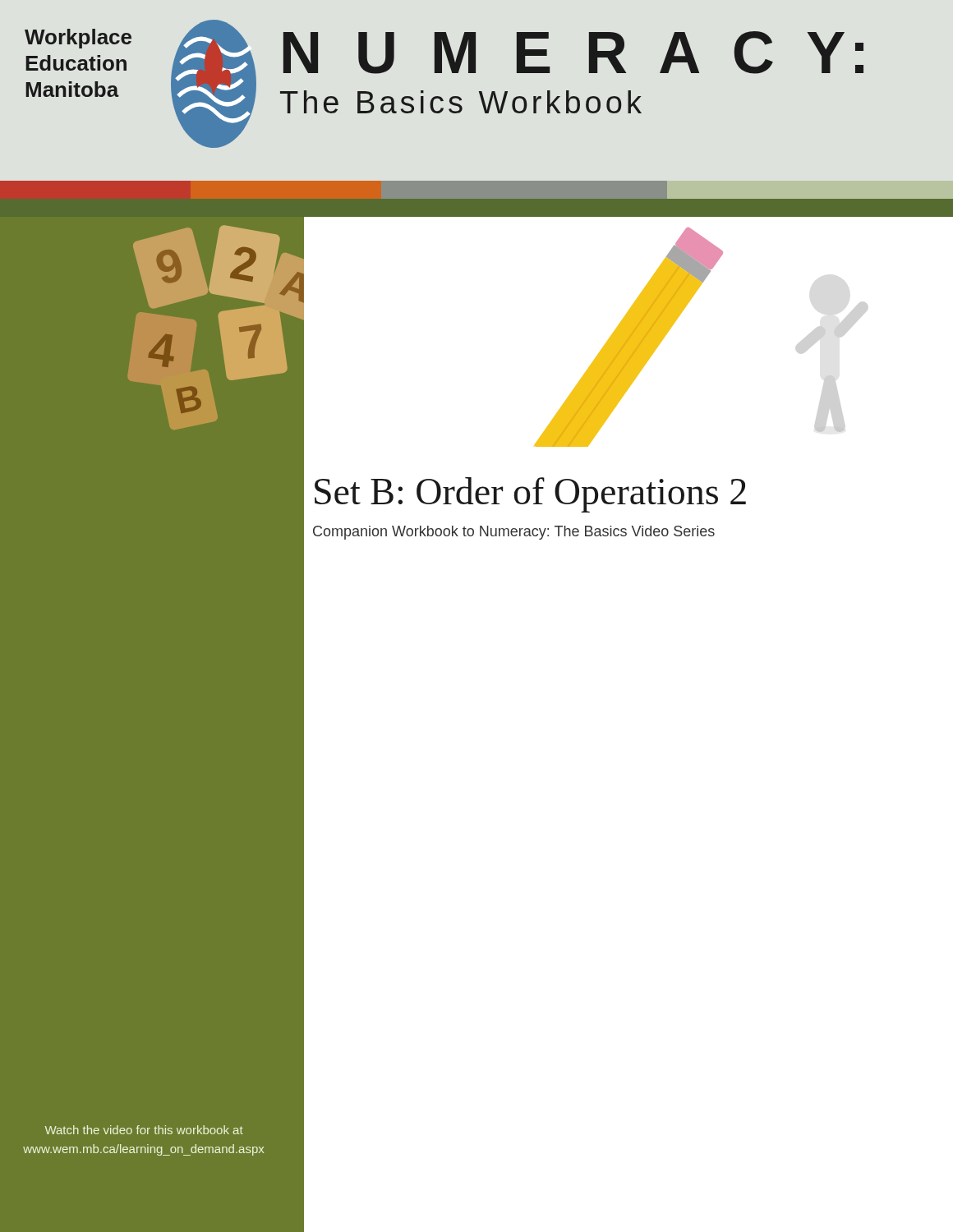
Task: Select the region starting "Watch the video for this workbook at"
Action: [x=144, y=1139]
